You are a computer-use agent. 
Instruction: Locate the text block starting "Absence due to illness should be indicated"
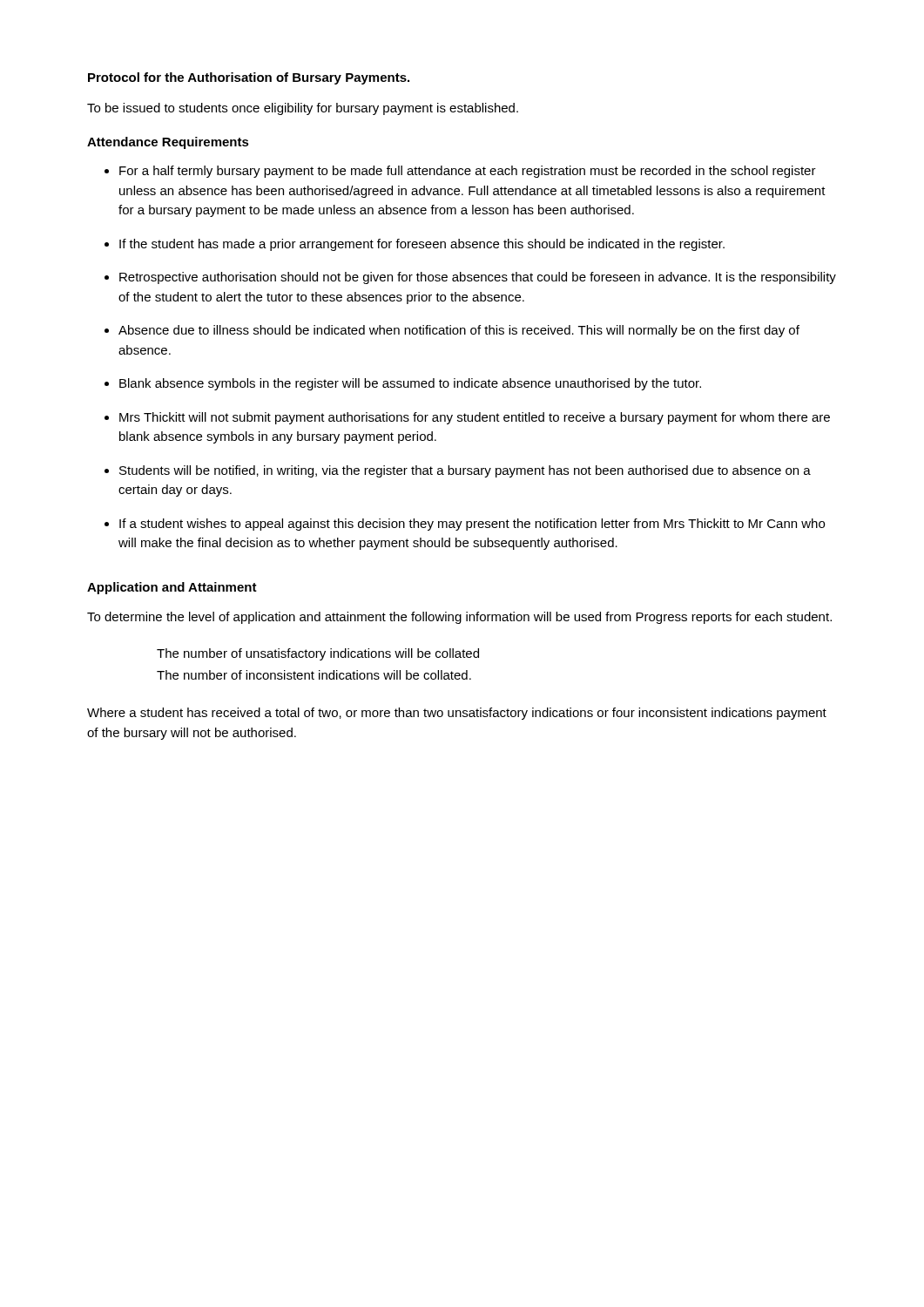click(459, 340)
